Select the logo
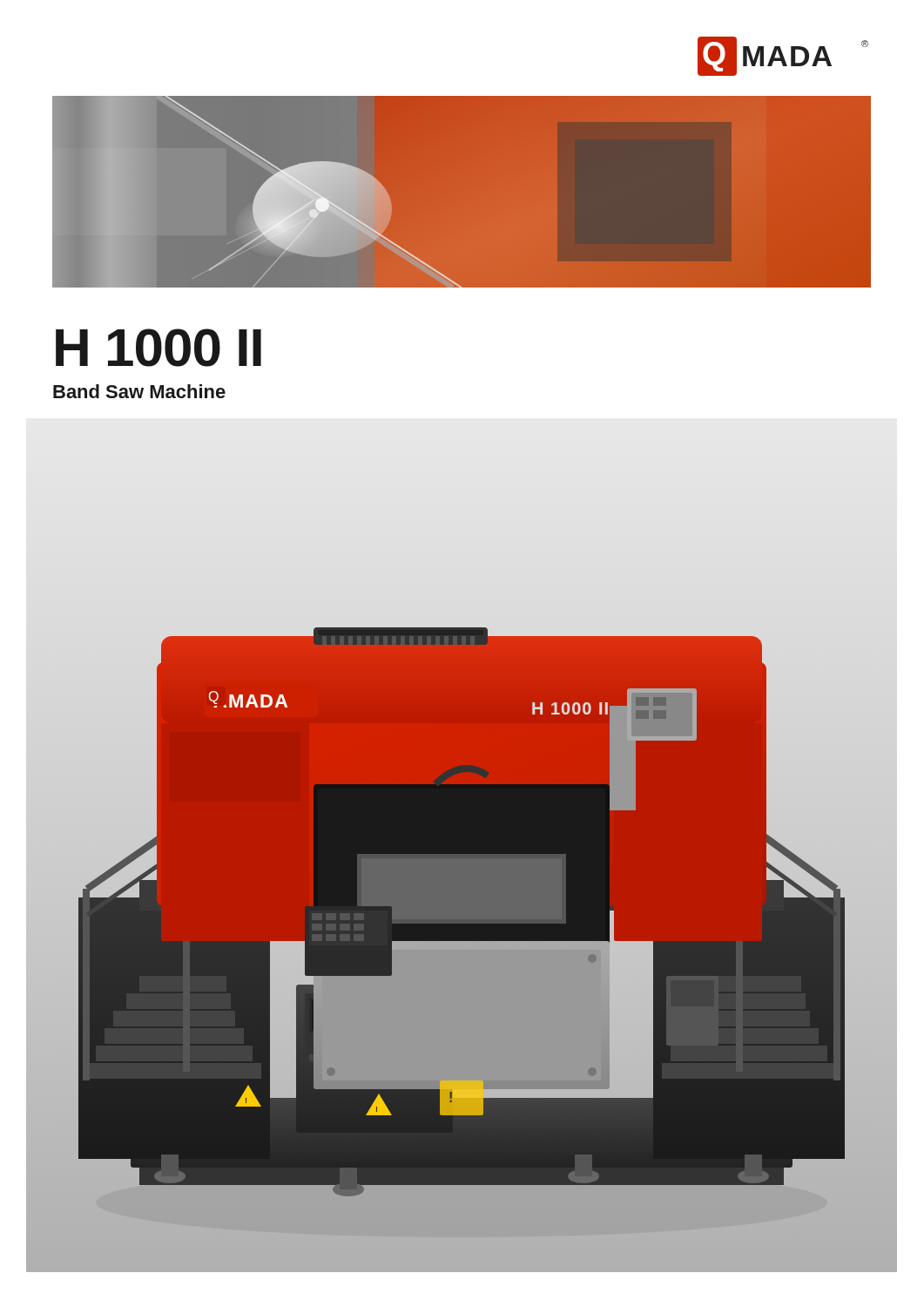 [x=785, y=59]
